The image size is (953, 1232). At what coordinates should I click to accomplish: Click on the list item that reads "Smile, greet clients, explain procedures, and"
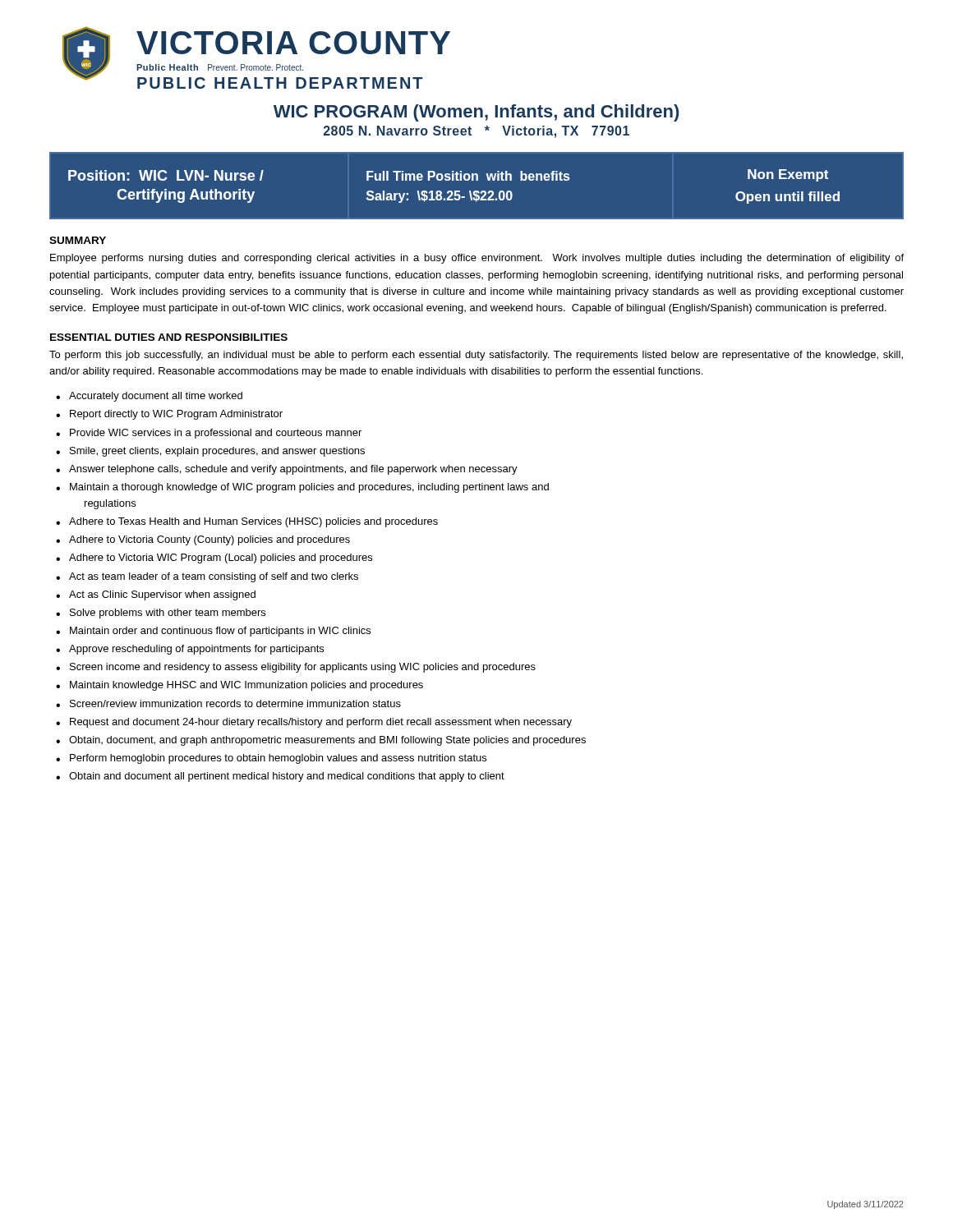click(217, 450)
